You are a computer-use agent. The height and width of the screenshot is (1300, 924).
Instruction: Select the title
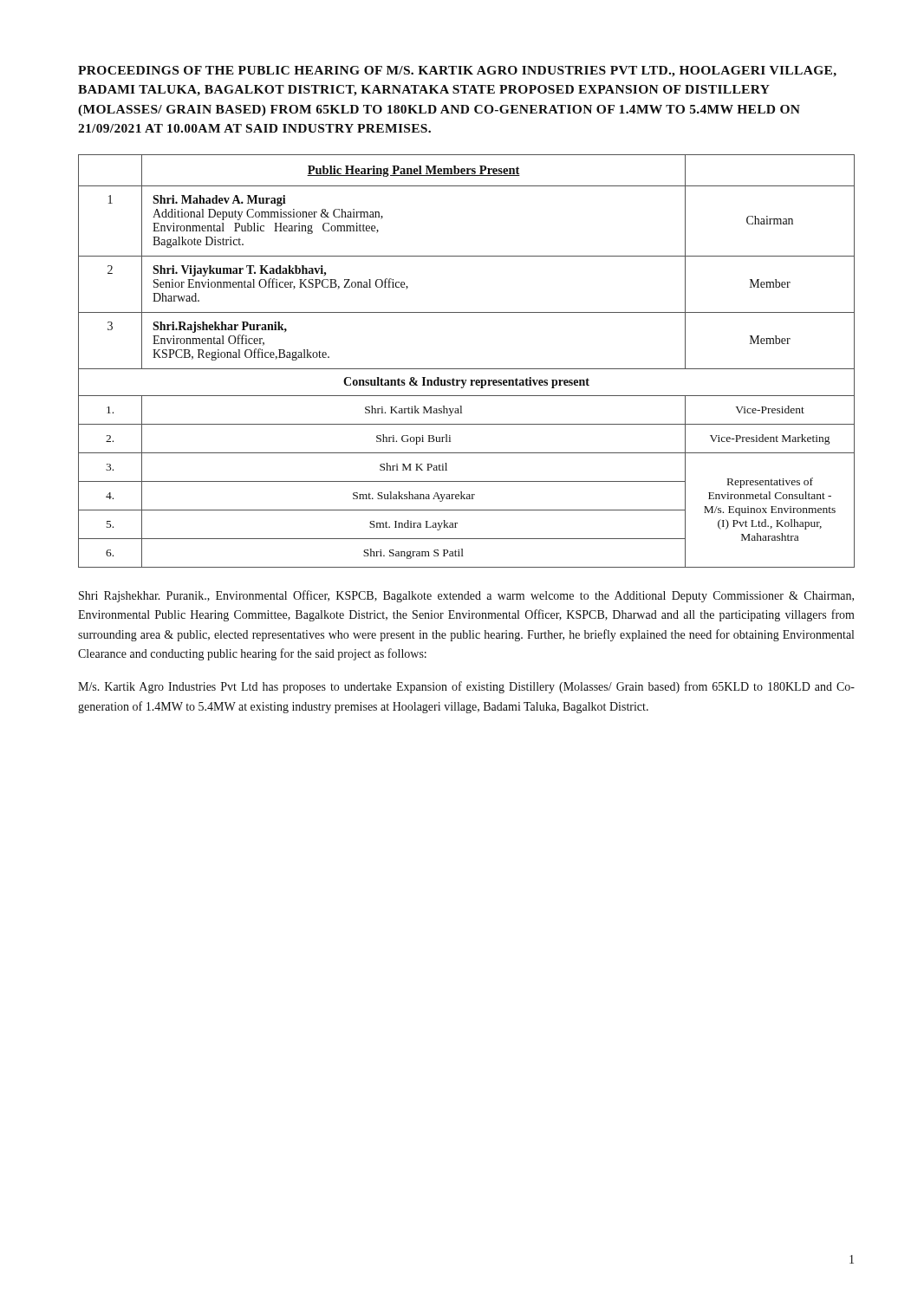(457, 99)
